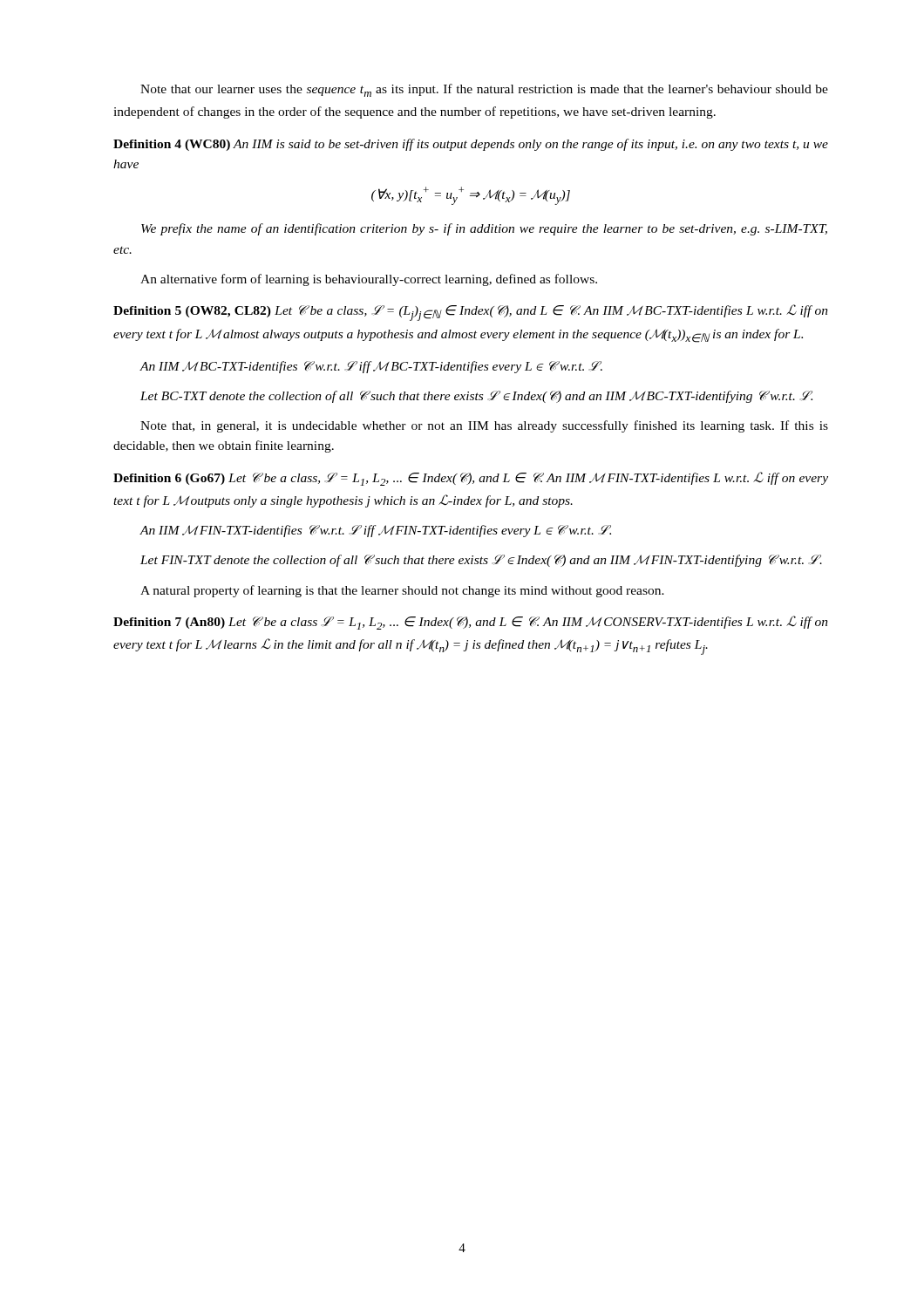Where is the passage that starts "An alternative form of"?
The width and height of the screenshot is (924, 1308).
(x=471, y=279)
